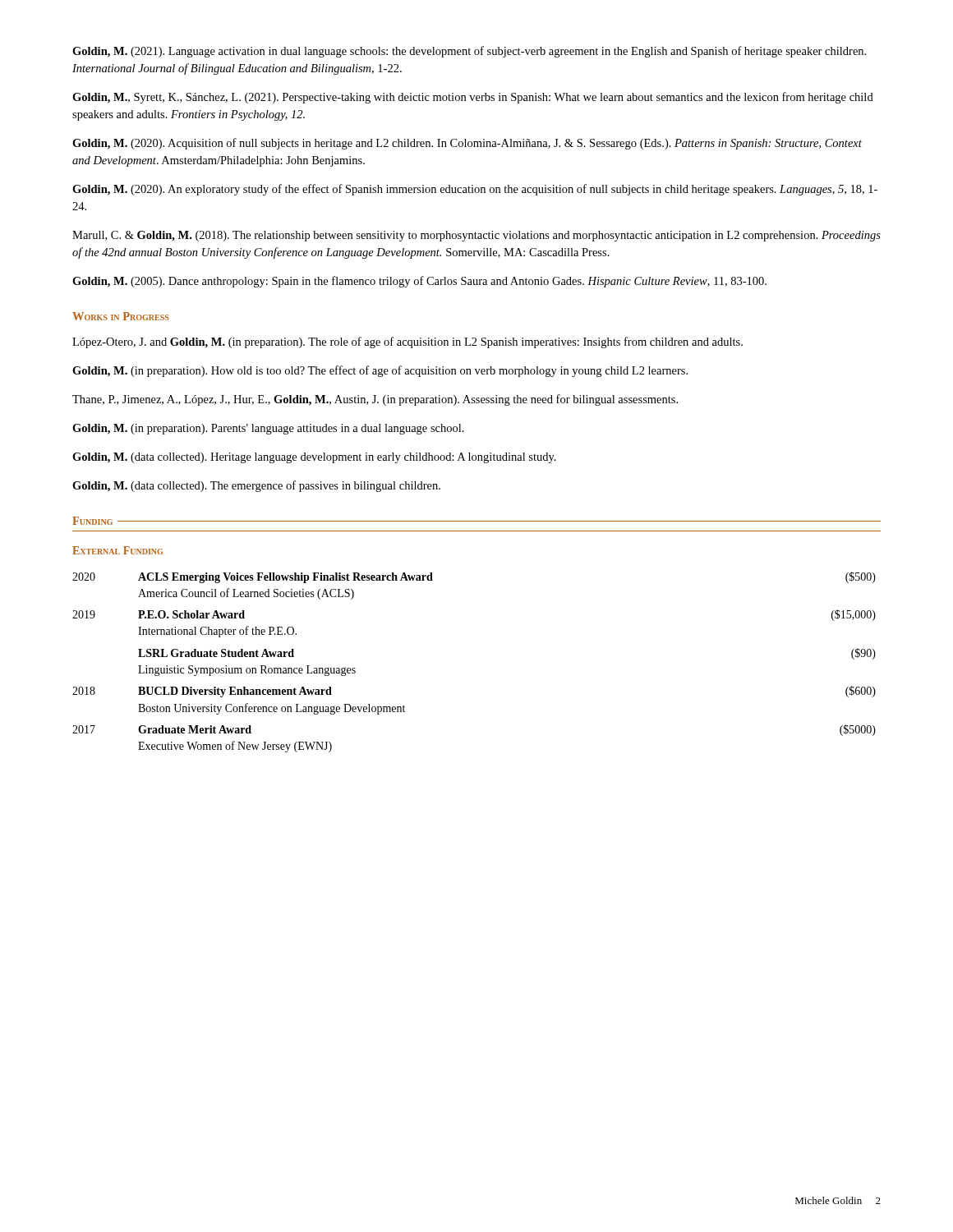This screenshot has width=953, height=1232.
Task: Click on the text starting "López-Otero, J. and Goldin, M. (in"
Action: [x=408, y=342]
